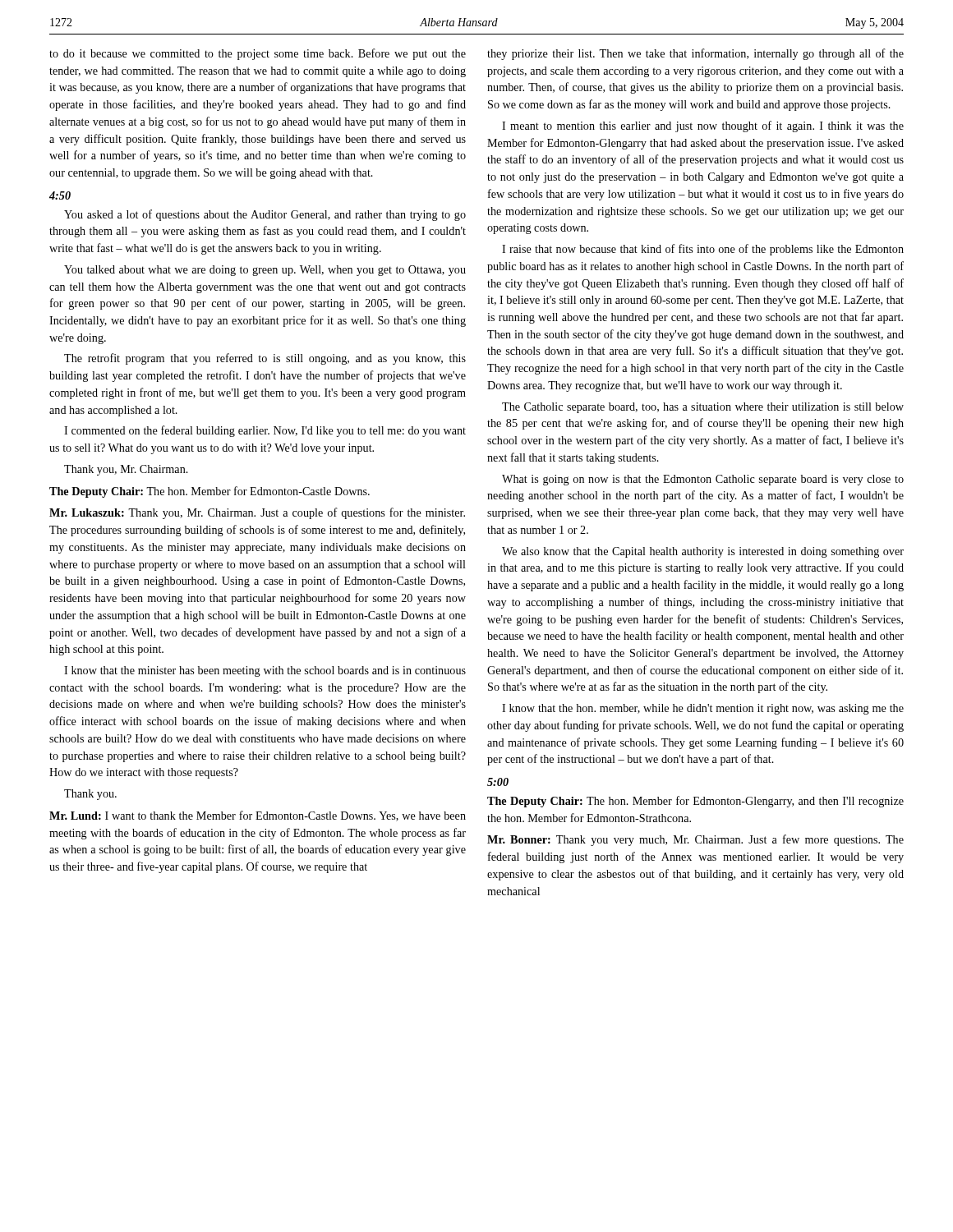Point to the block starting "The Deputy Chair: The hon. Member for Edmonton-Glengarry,"
Viewport: 953px width, 1232px height.
tap(695, 809)
